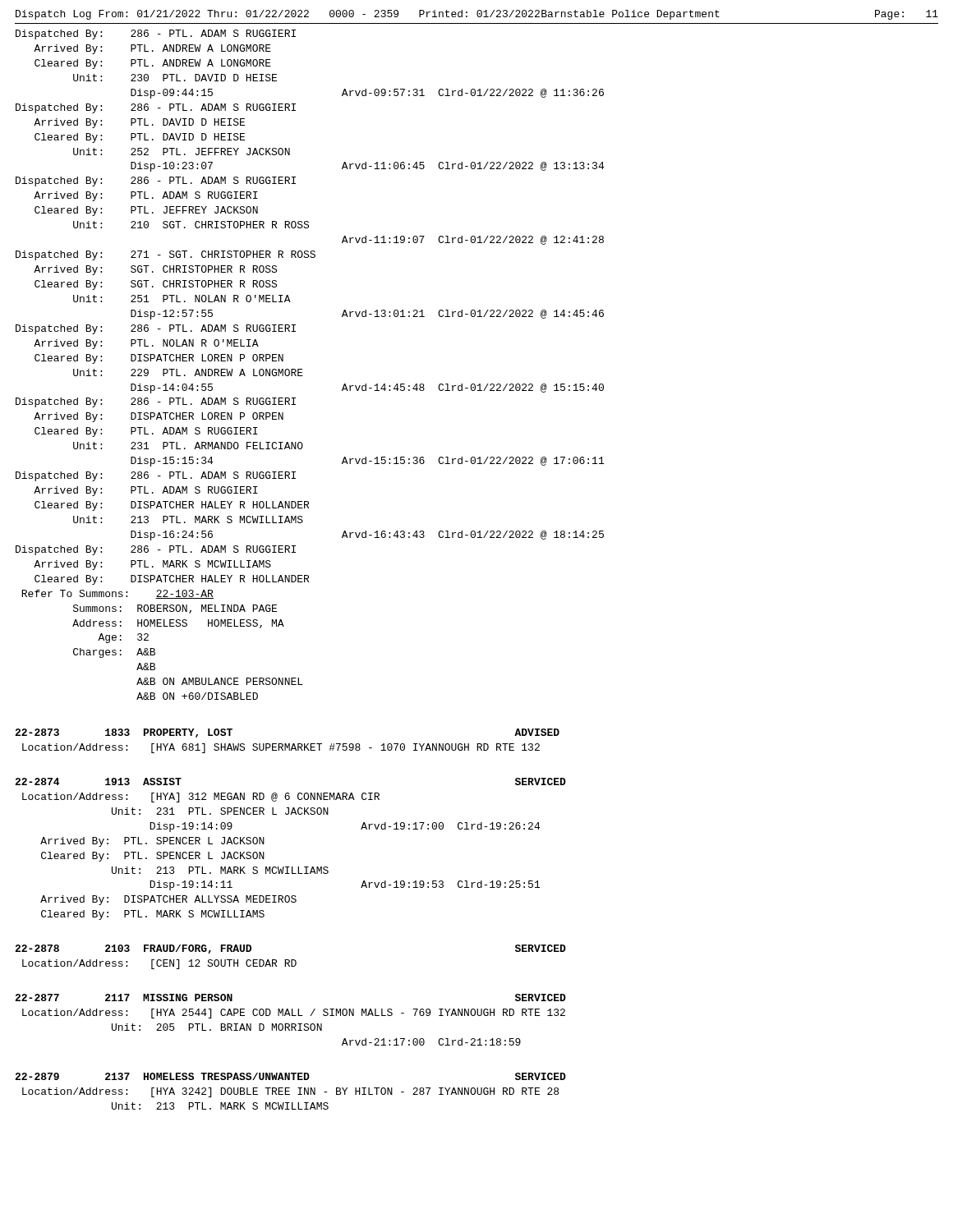The image size is (953, 1232).
Task: Point to the element starting "Dispatched By: 286 - PTL. ADAM"
Action: click(x=310, y=366)
